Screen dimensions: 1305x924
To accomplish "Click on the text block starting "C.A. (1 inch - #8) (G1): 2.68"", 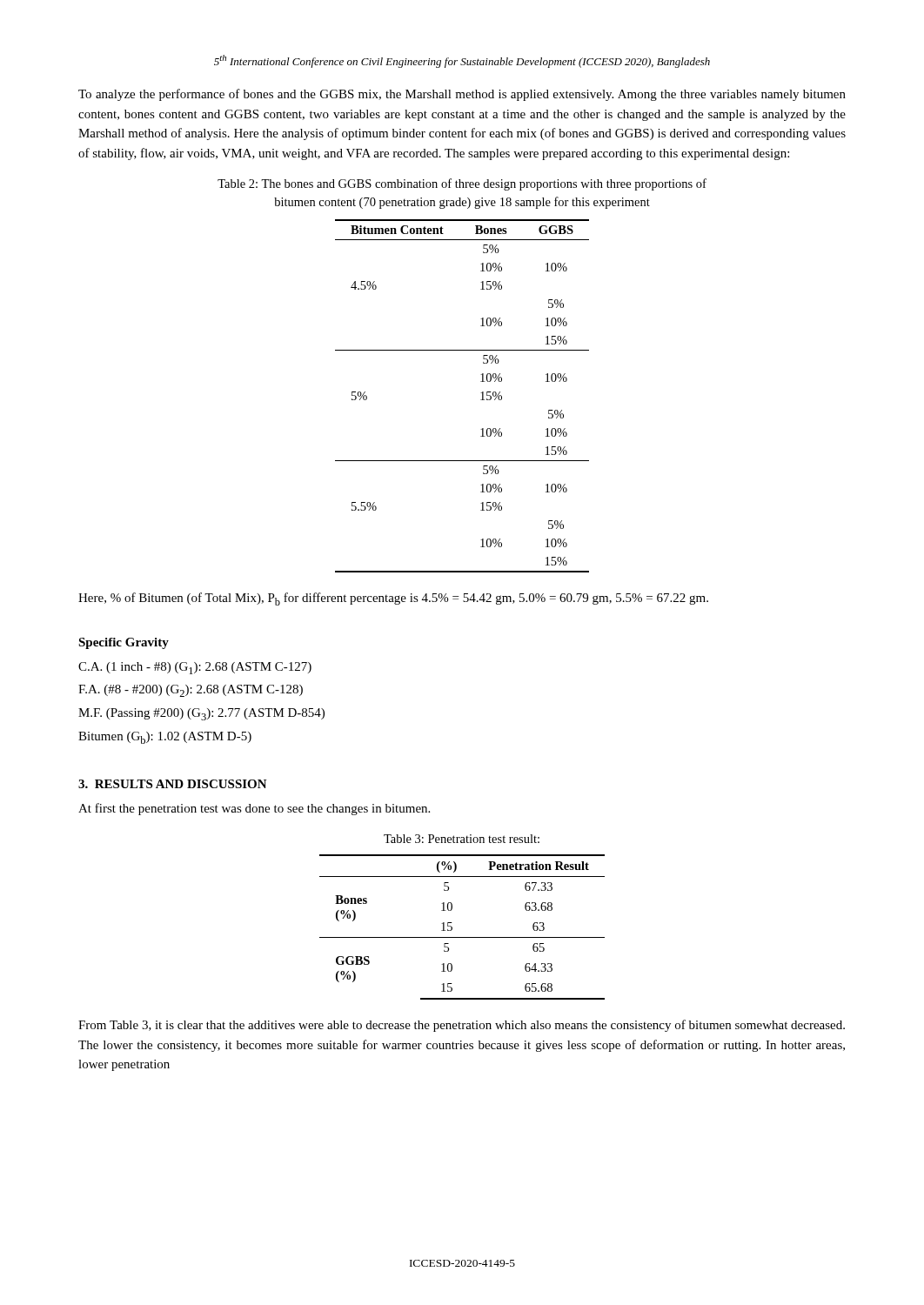I will (195, 668).
